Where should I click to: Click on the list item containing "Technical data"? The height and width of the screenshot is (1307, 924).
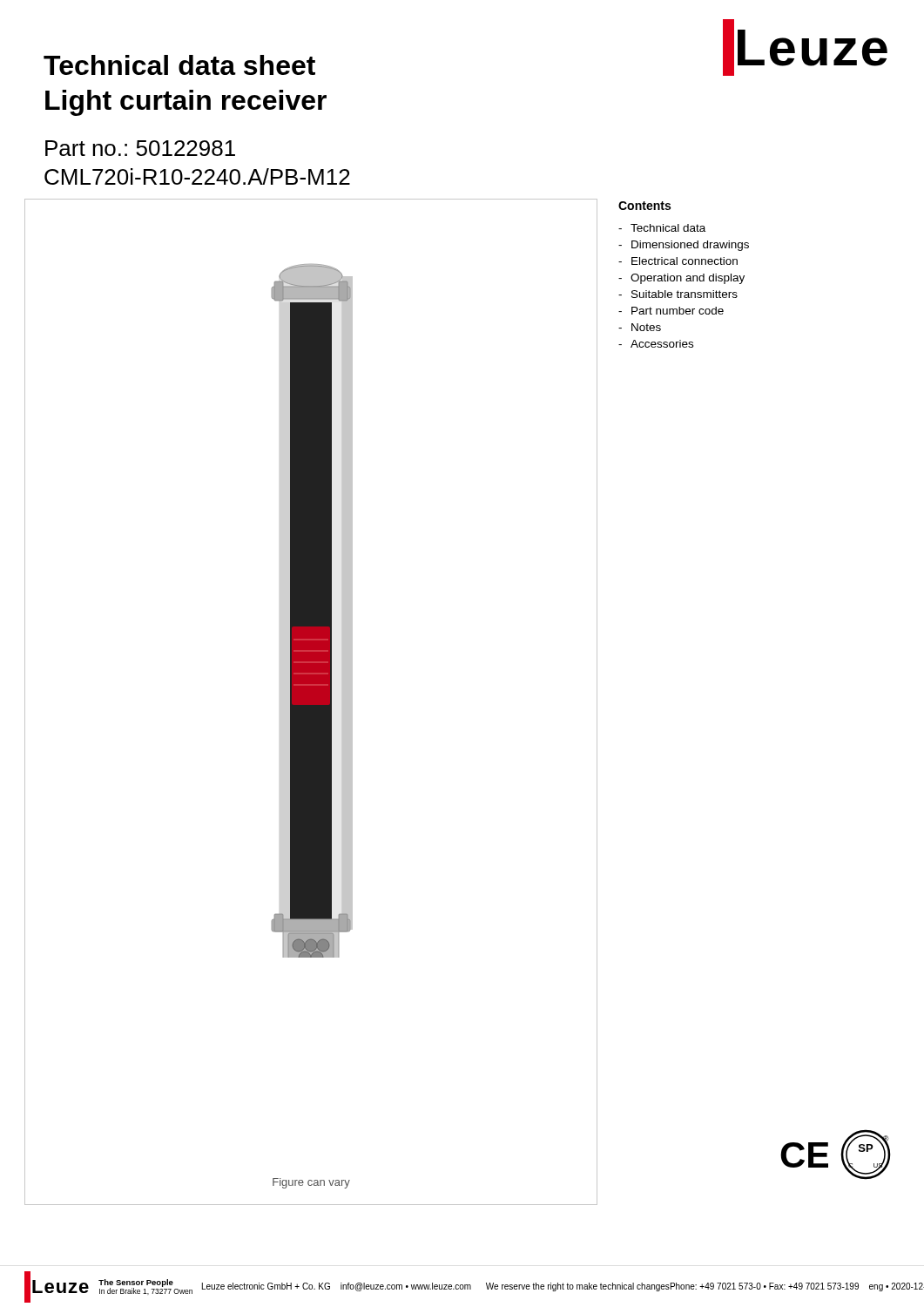click(662, 228)
